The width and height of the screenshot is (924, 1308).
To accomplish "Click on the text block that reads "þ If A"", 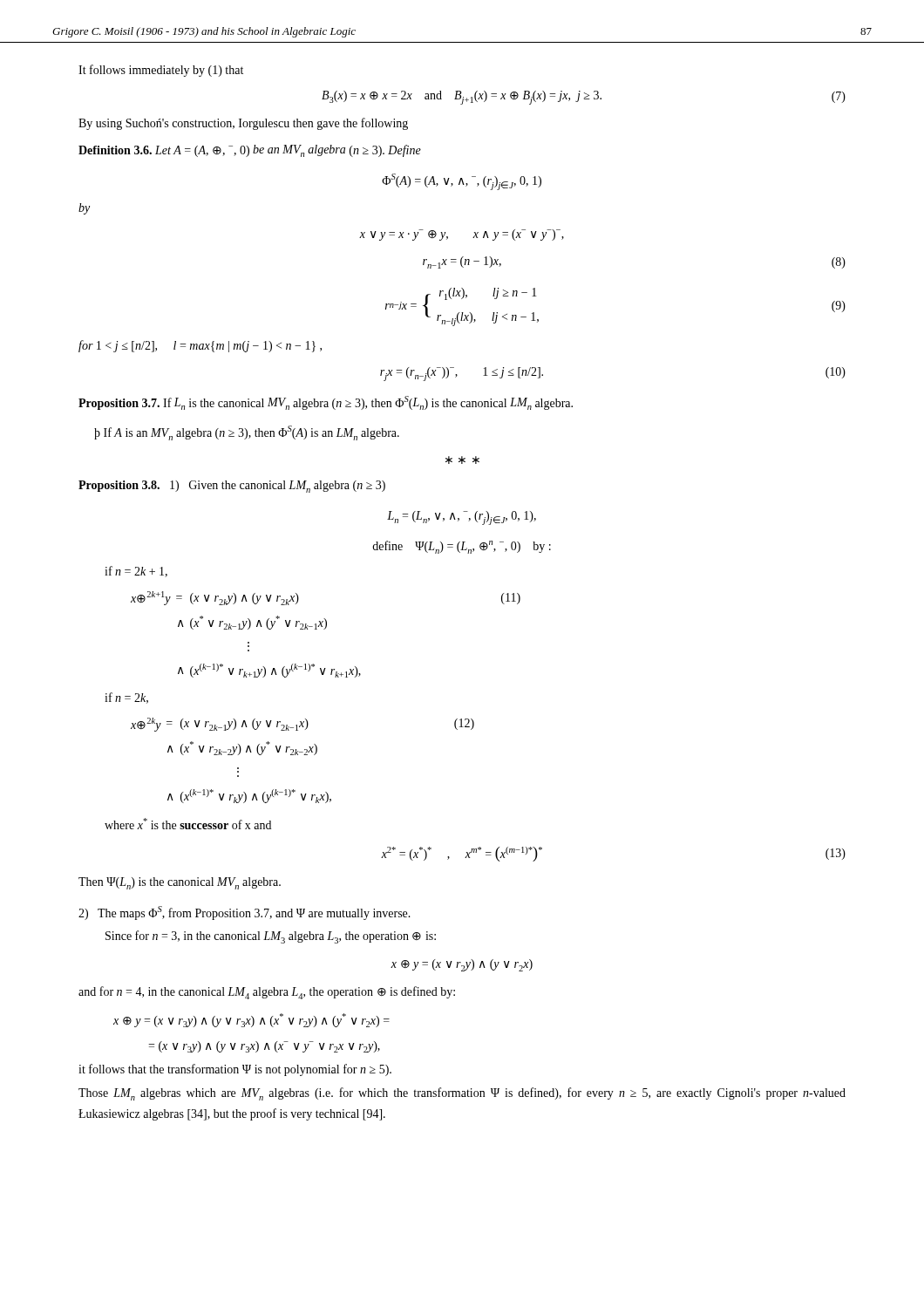I will pyautogui.click(x=247, y=433).
